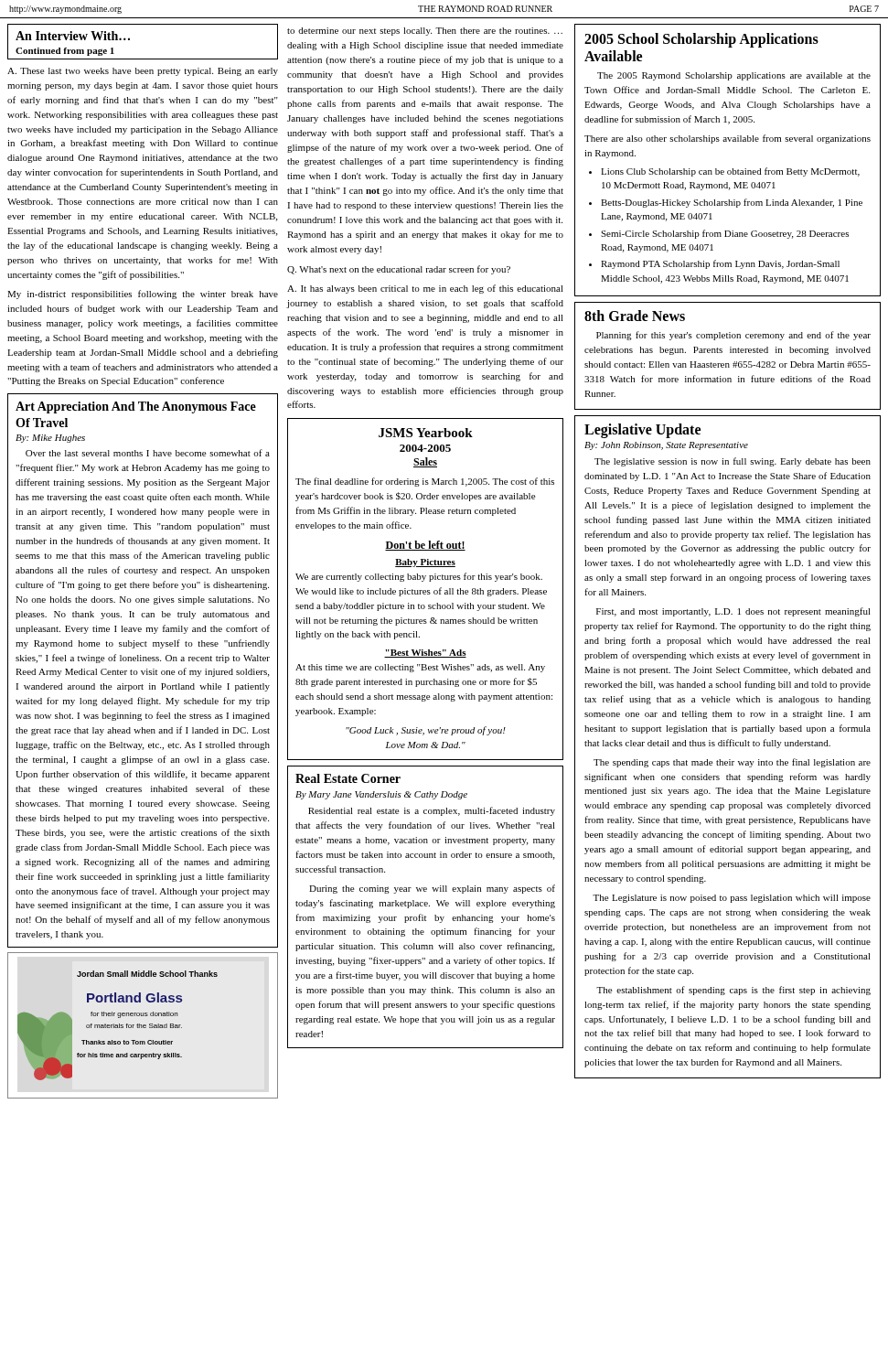This screenshot has height=1372, width=888.
Task: Find the element starting "There are also other scholarships available"
Action: pos(727,146)
